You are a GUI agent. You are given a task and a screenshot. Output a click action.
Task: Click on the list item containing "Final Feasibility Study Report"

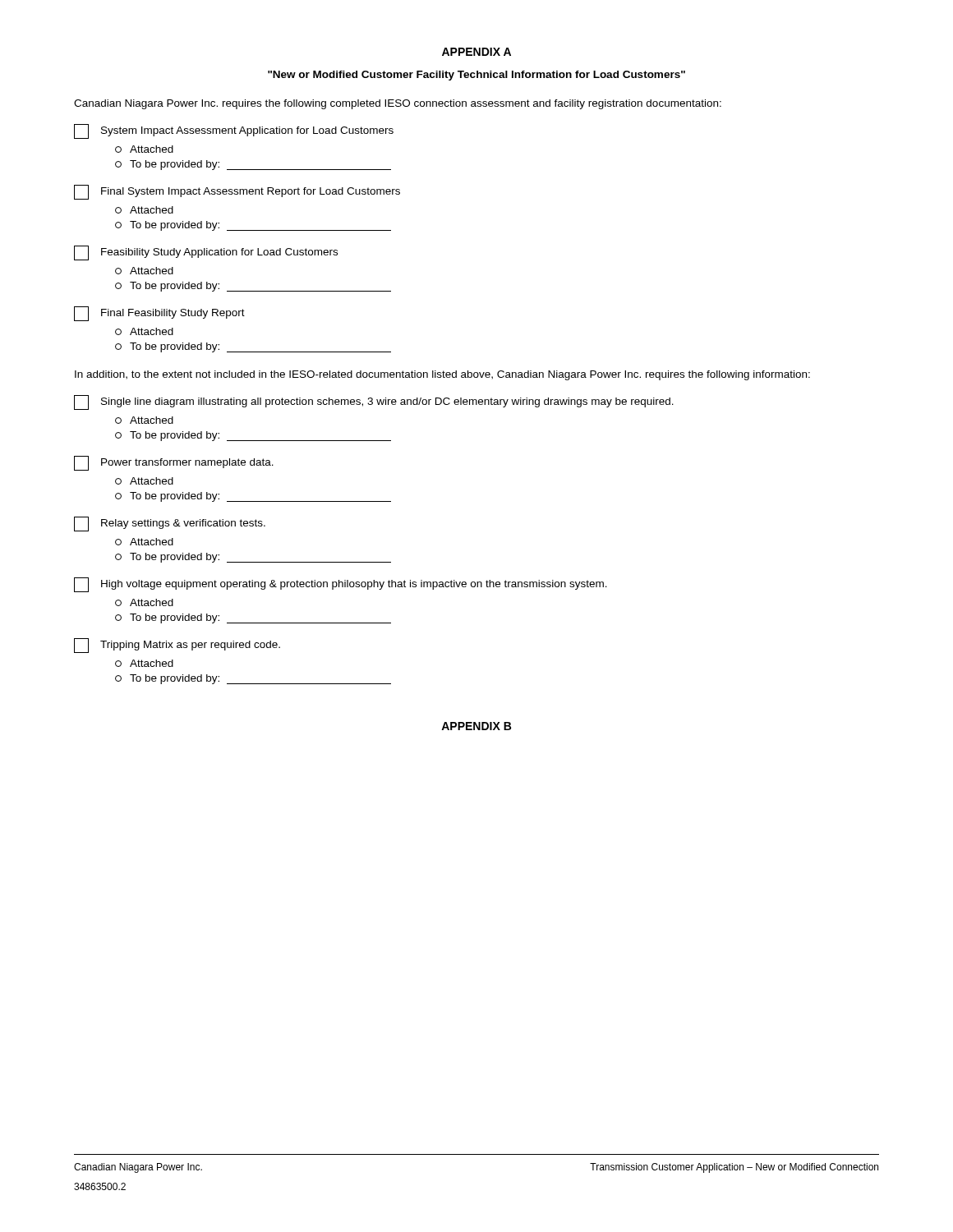coord(159,314)
